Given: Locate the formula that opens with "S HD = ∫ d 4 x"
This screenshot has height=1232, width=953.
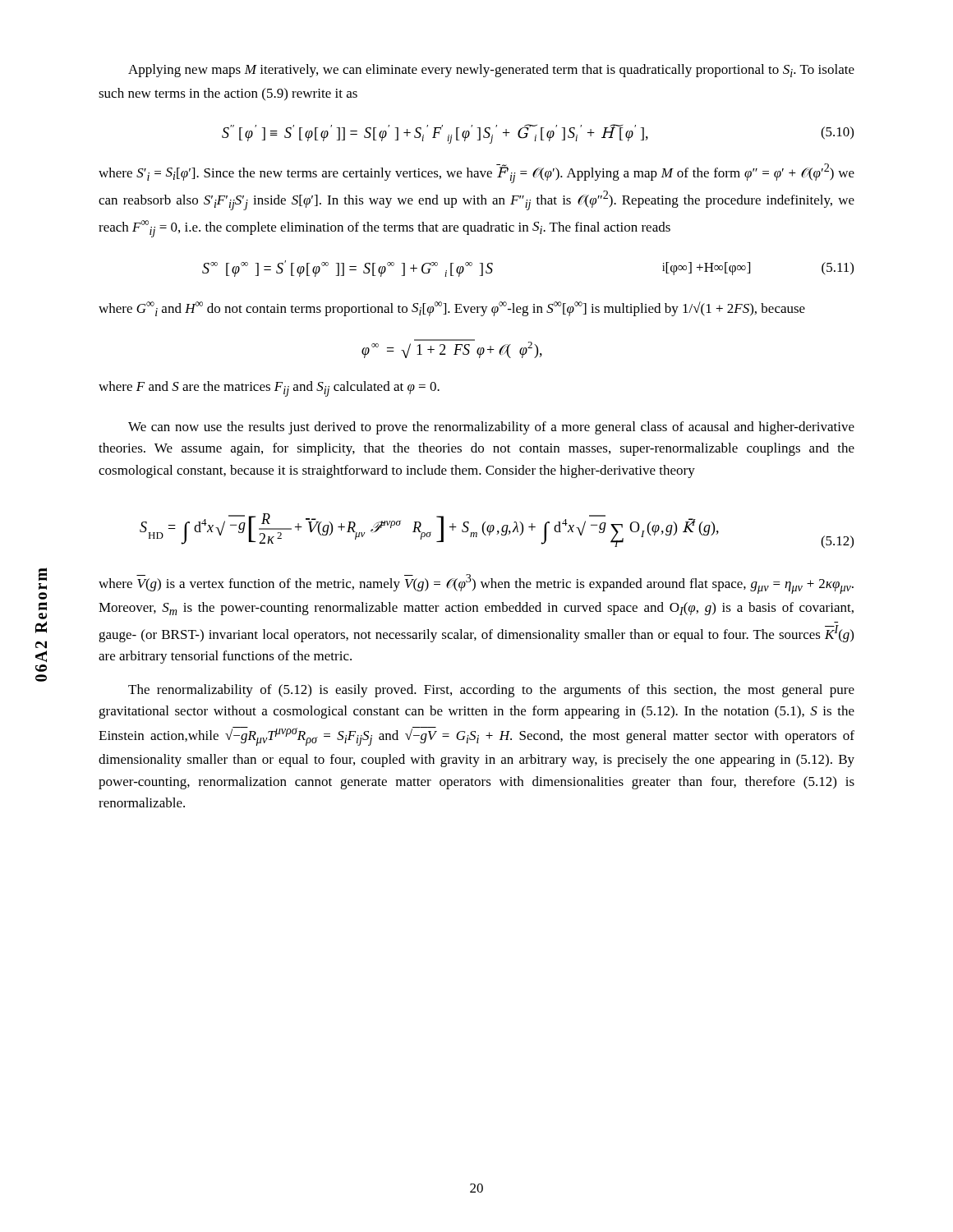Looking at the screenshot, I should coord(497,526).
